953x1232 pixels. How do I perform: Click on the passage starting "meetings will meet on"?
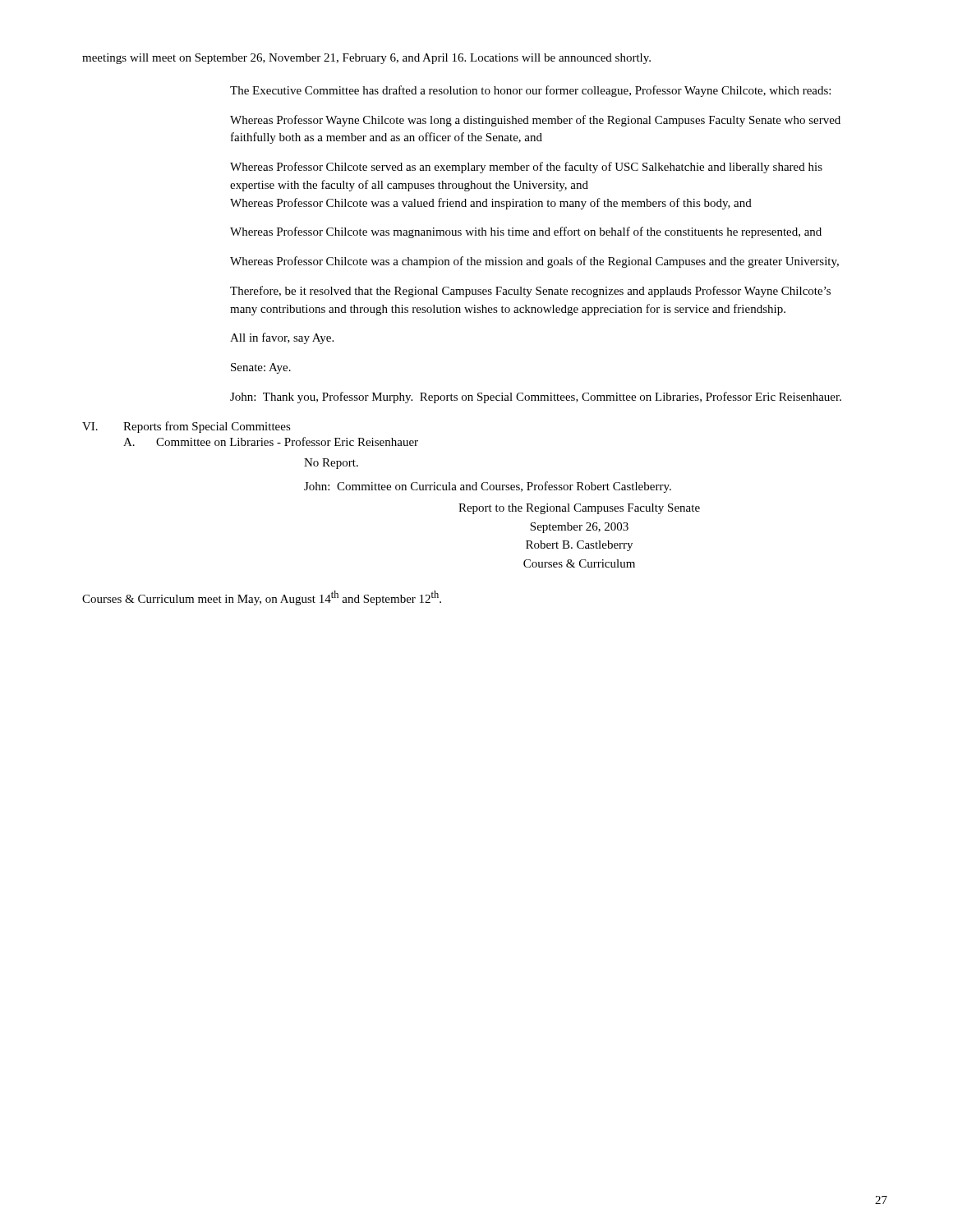click(x=367, y=57)
